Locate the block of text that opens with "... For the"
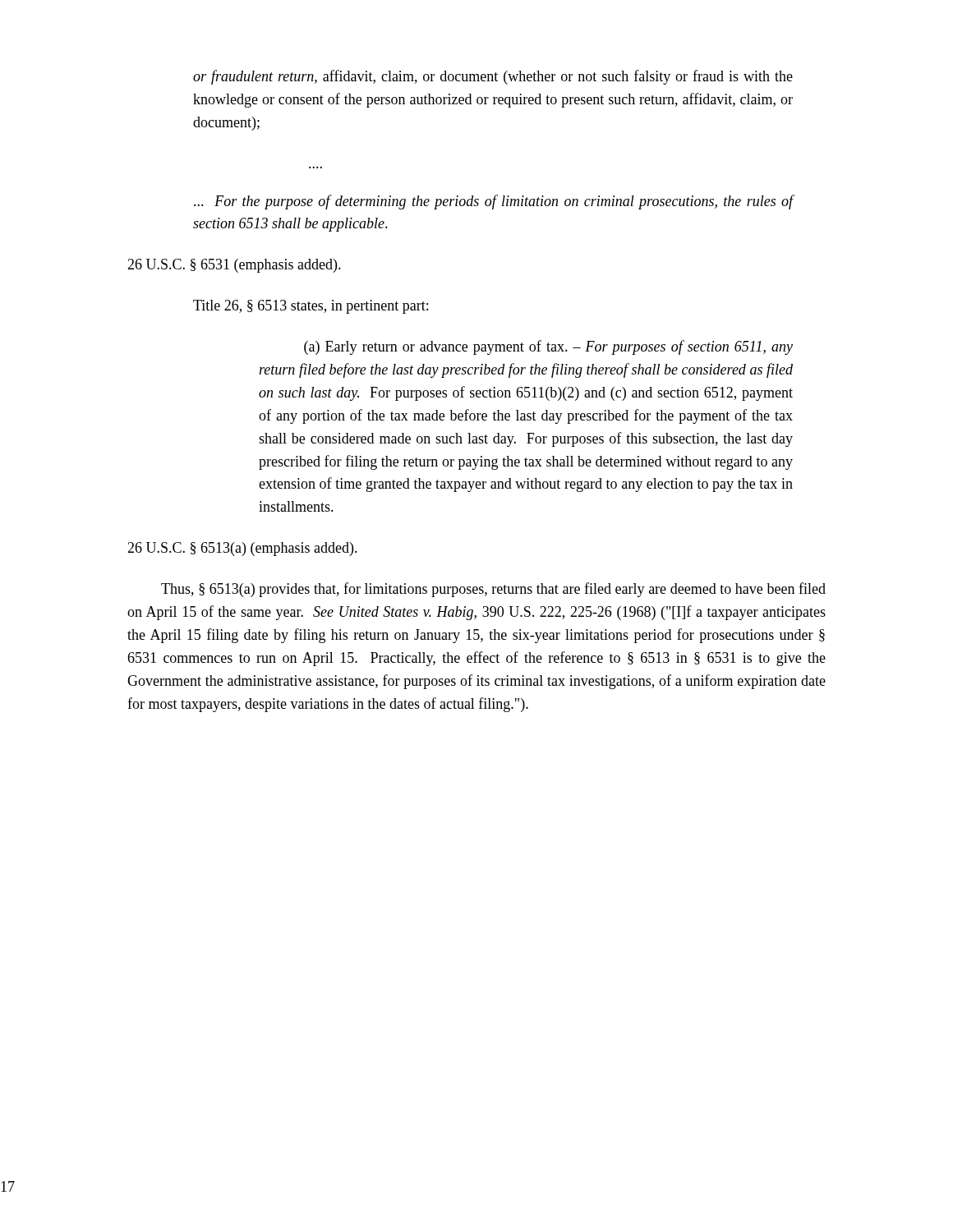 coord(493,213)
